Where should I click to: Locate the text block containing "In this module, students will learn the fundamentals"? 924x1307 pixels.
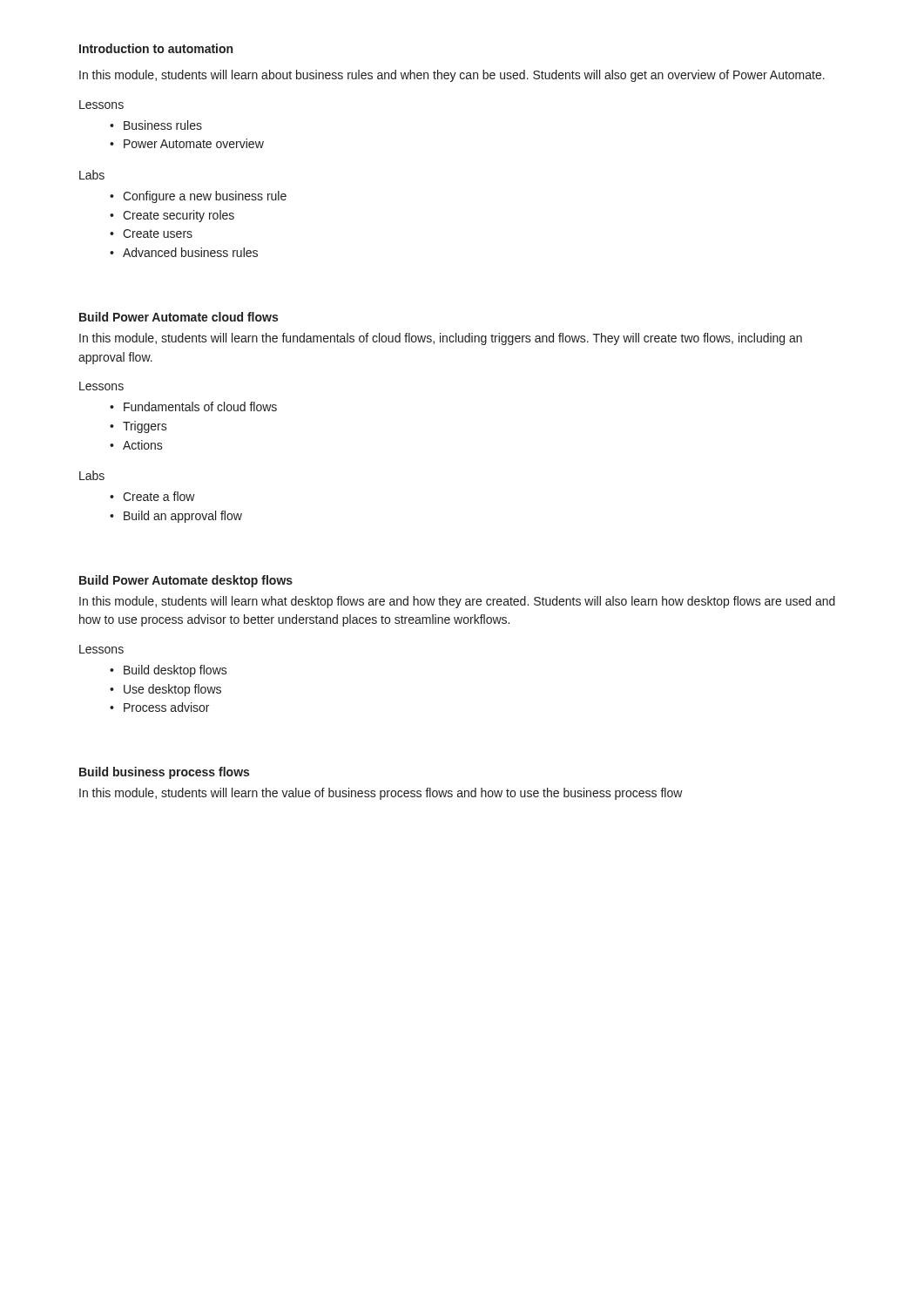click(x=440, y=347)
